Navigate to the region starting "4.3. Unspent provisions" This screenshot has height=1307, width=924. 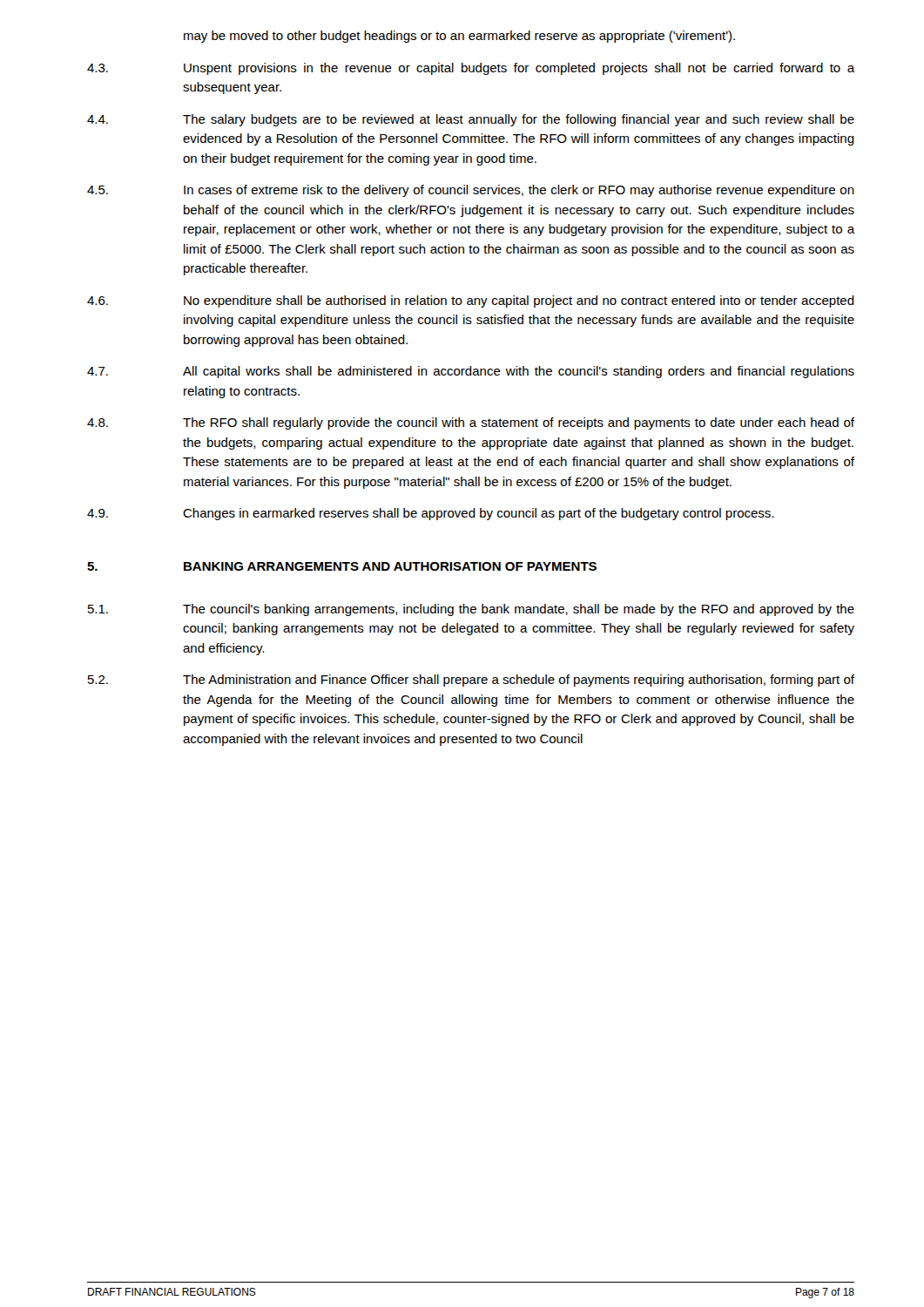tap(471, 78)
